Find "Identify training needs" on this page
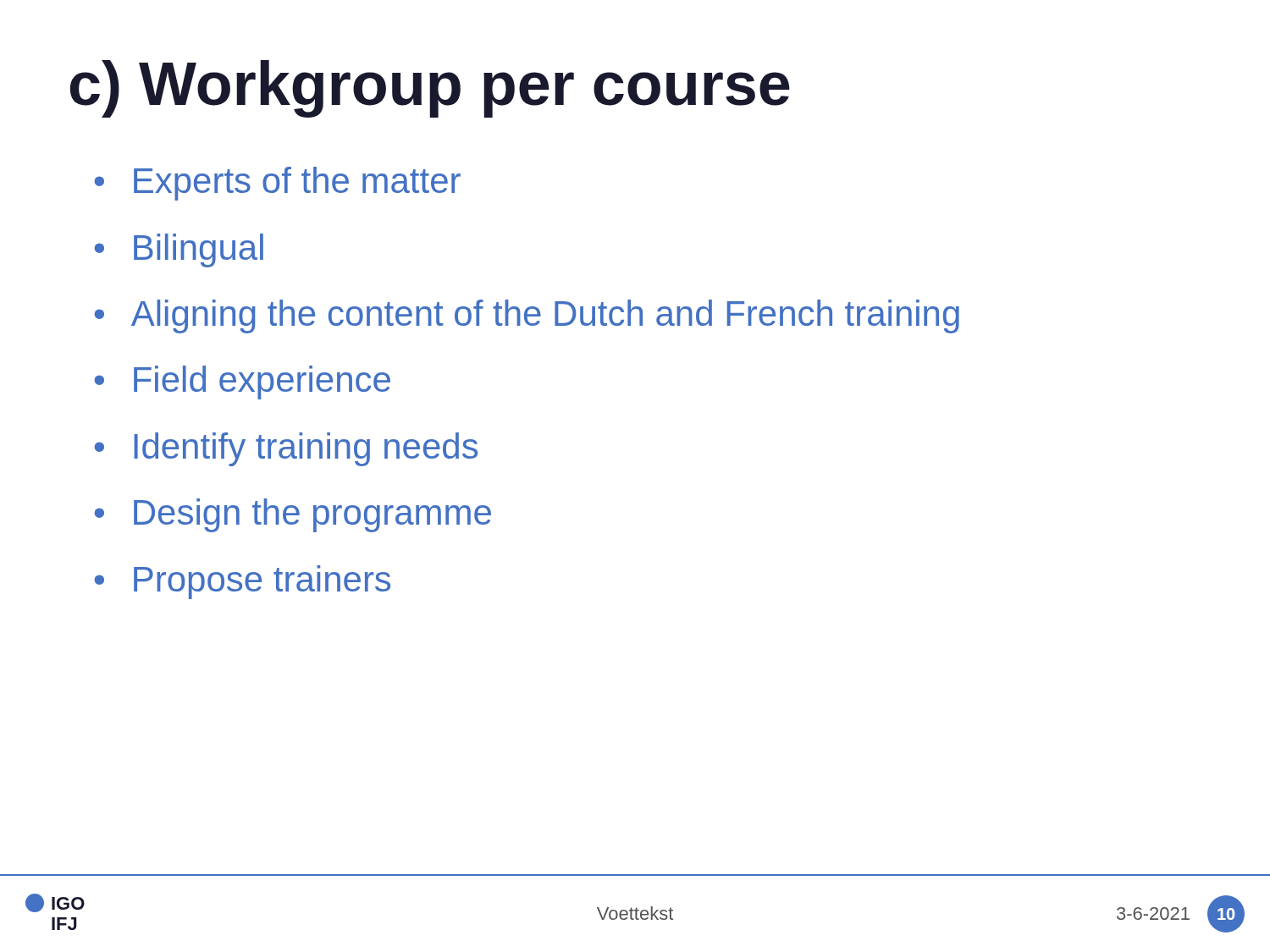The width and height of the screenshot is (1270, 952). click(305, 446)
